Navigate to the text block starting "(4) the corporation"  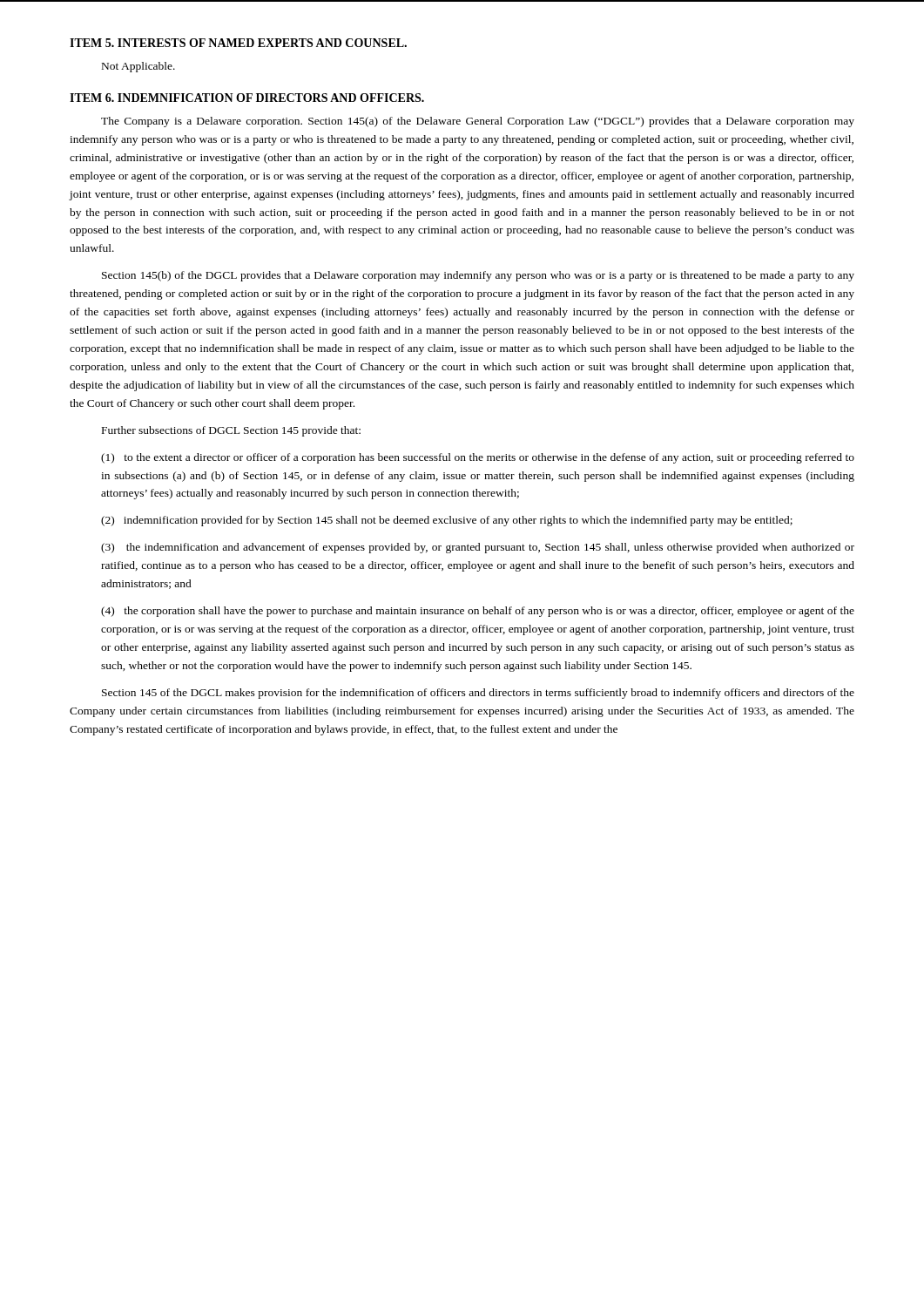coord(478,638)
